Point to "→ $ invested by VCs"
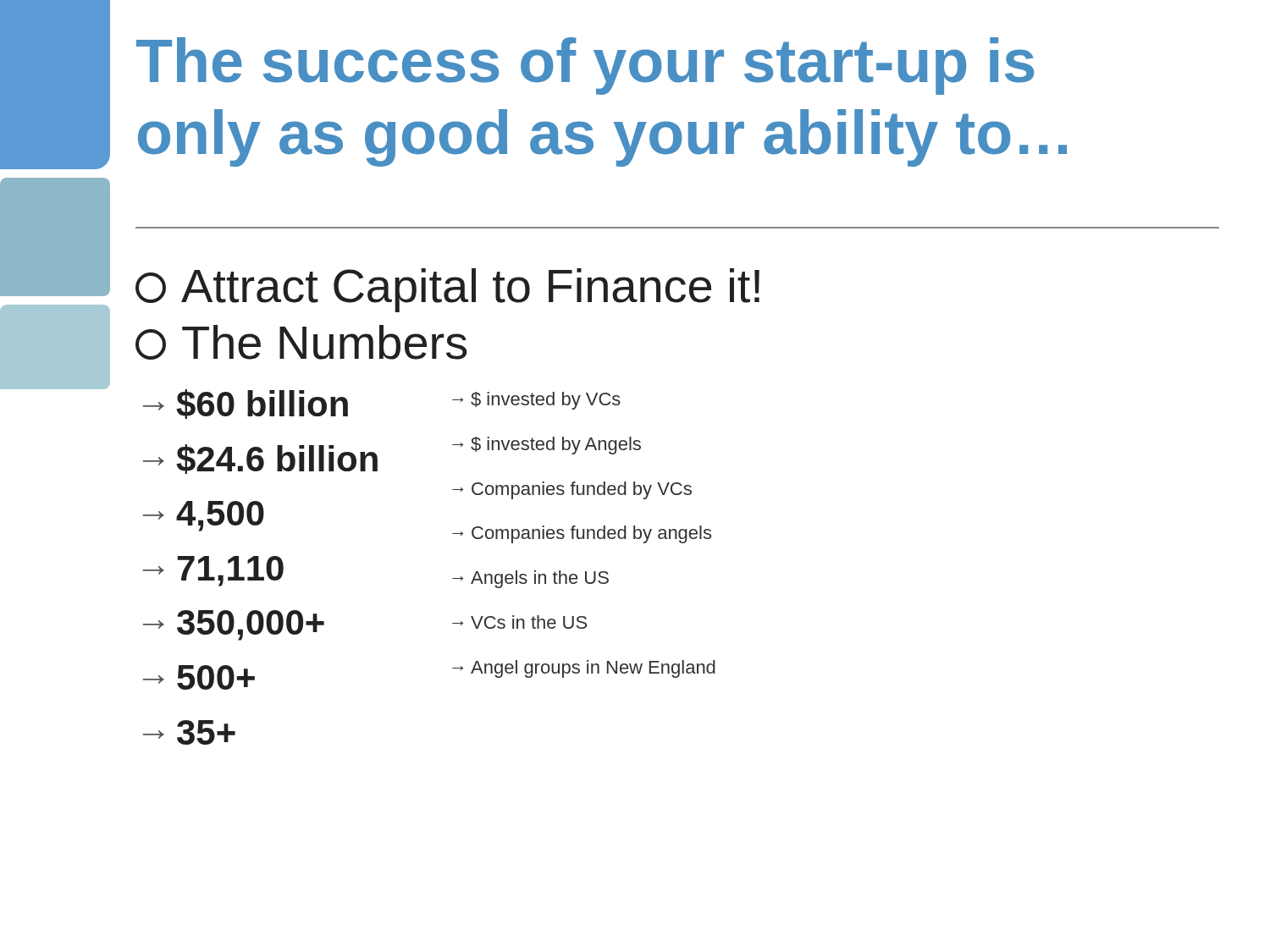 click(x=535, y=400)
